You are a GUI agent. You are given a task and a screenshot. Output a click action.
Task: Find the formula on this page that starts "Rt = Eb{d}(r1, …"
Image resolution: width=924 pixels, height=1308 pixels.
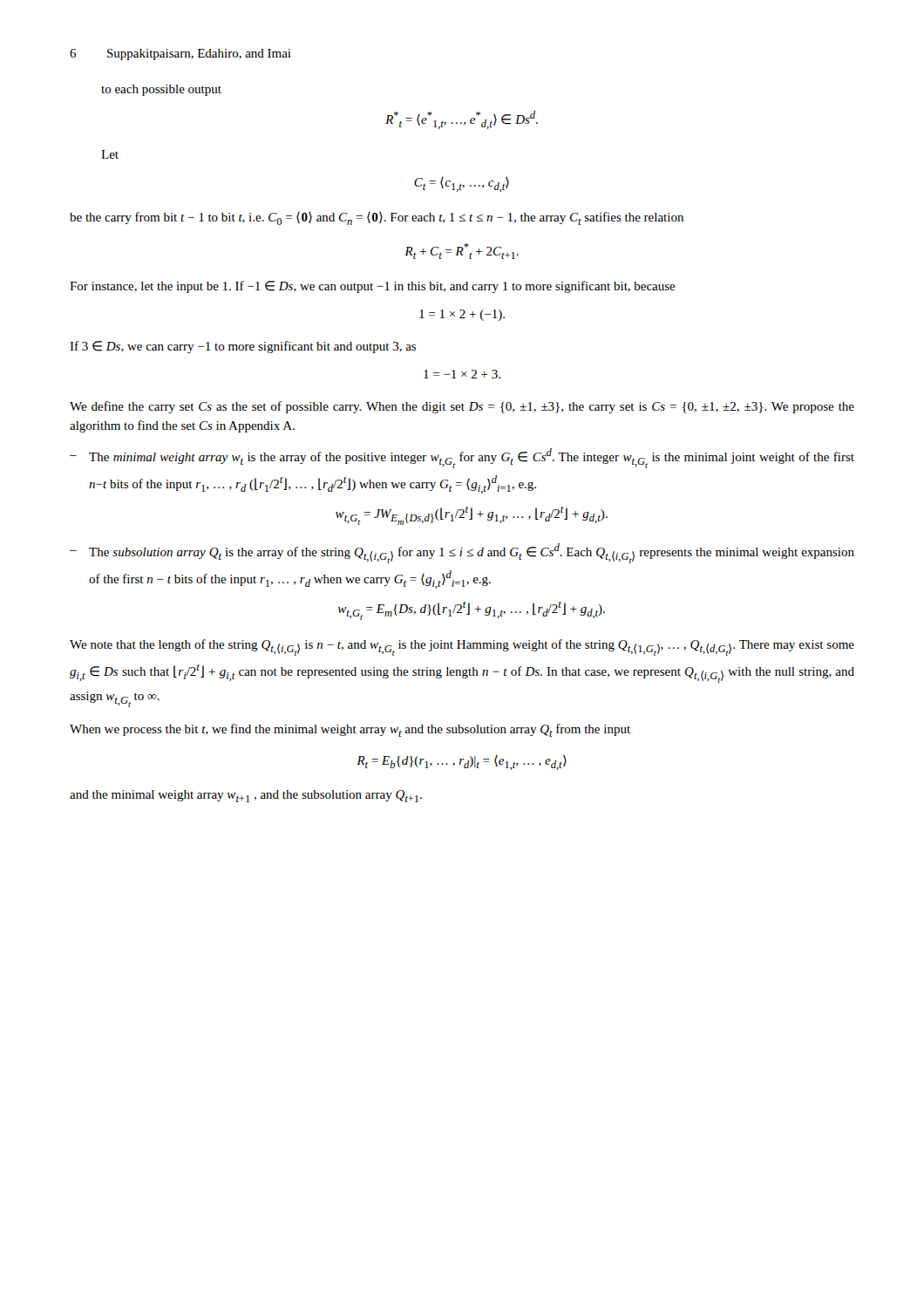[462, 762]
